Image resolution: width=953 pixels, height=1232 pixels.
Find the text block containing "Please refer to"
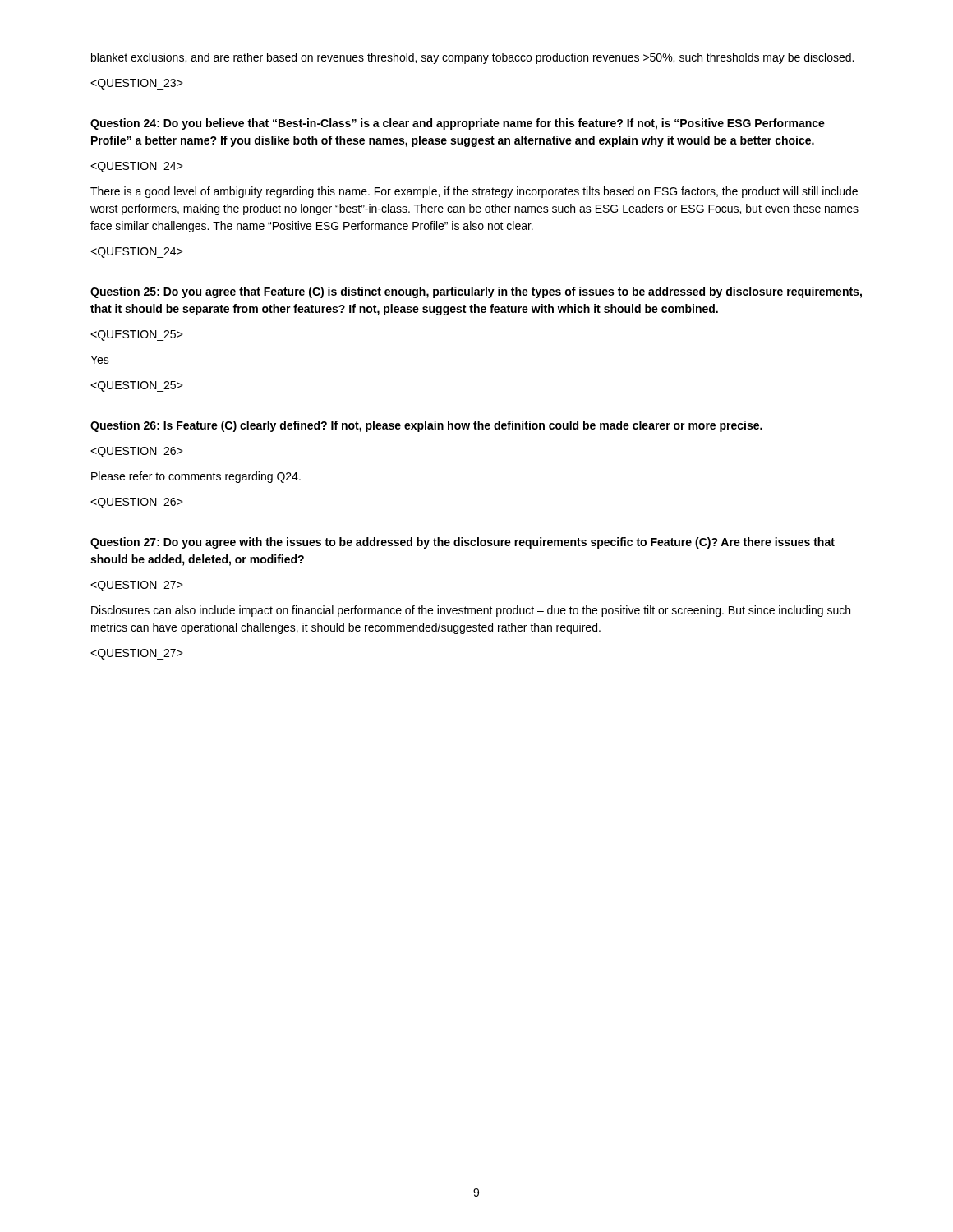coord(196,476)
